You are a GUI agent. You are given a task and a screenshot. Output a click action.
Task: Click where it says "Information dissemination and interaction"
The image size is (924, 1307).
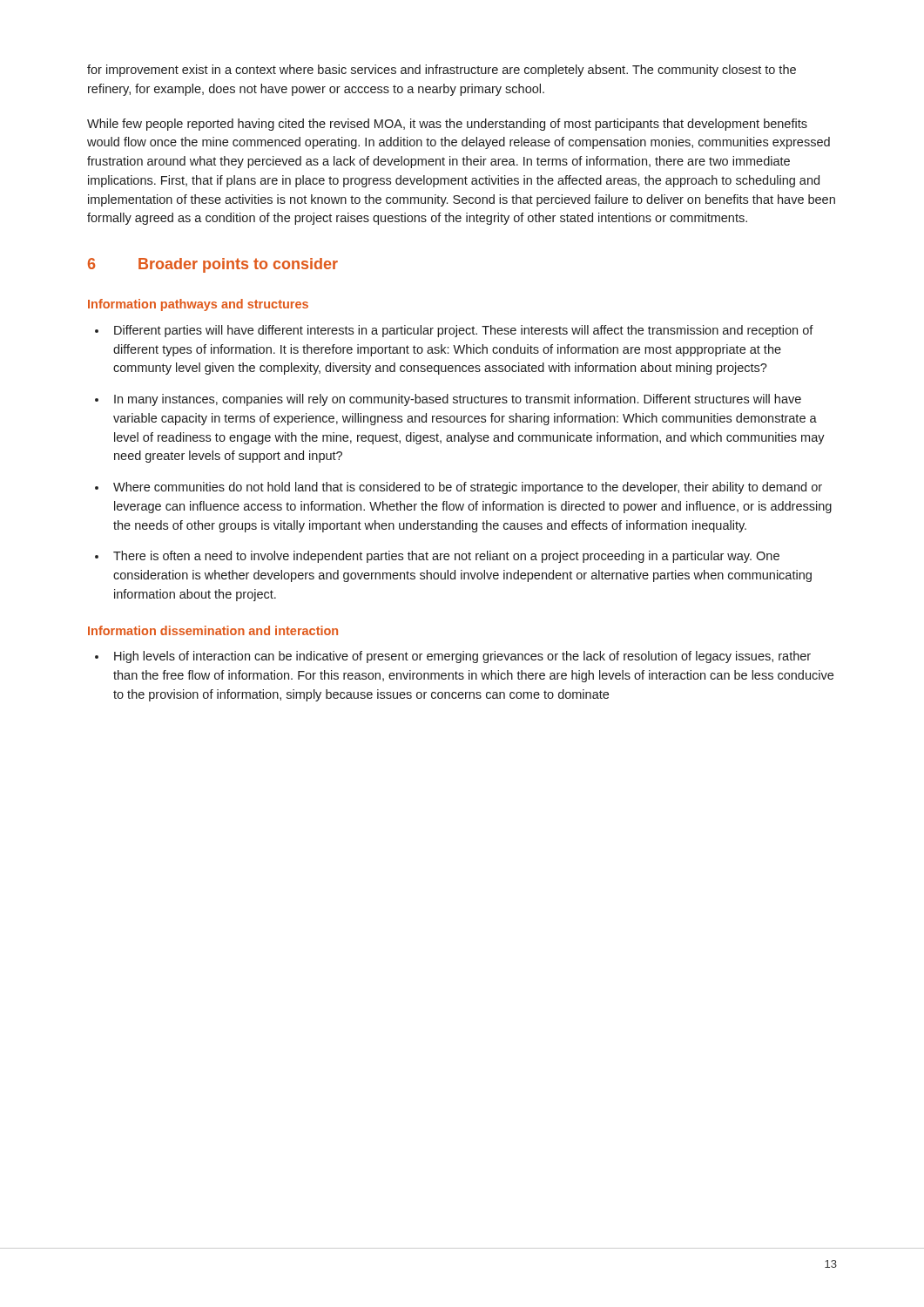coord(213,630)
